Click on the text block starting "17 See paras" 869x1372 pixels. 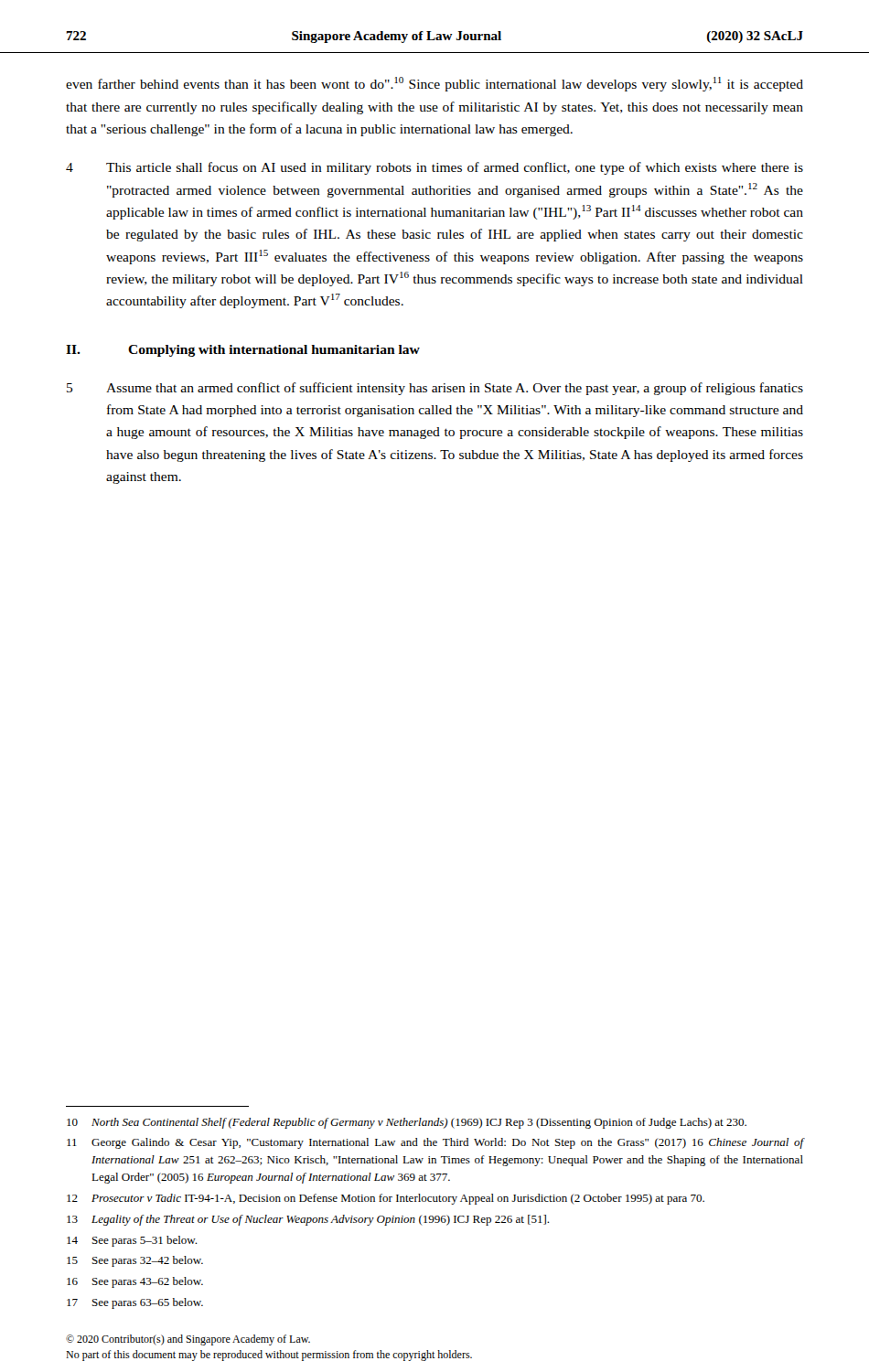pos(135,1303)
